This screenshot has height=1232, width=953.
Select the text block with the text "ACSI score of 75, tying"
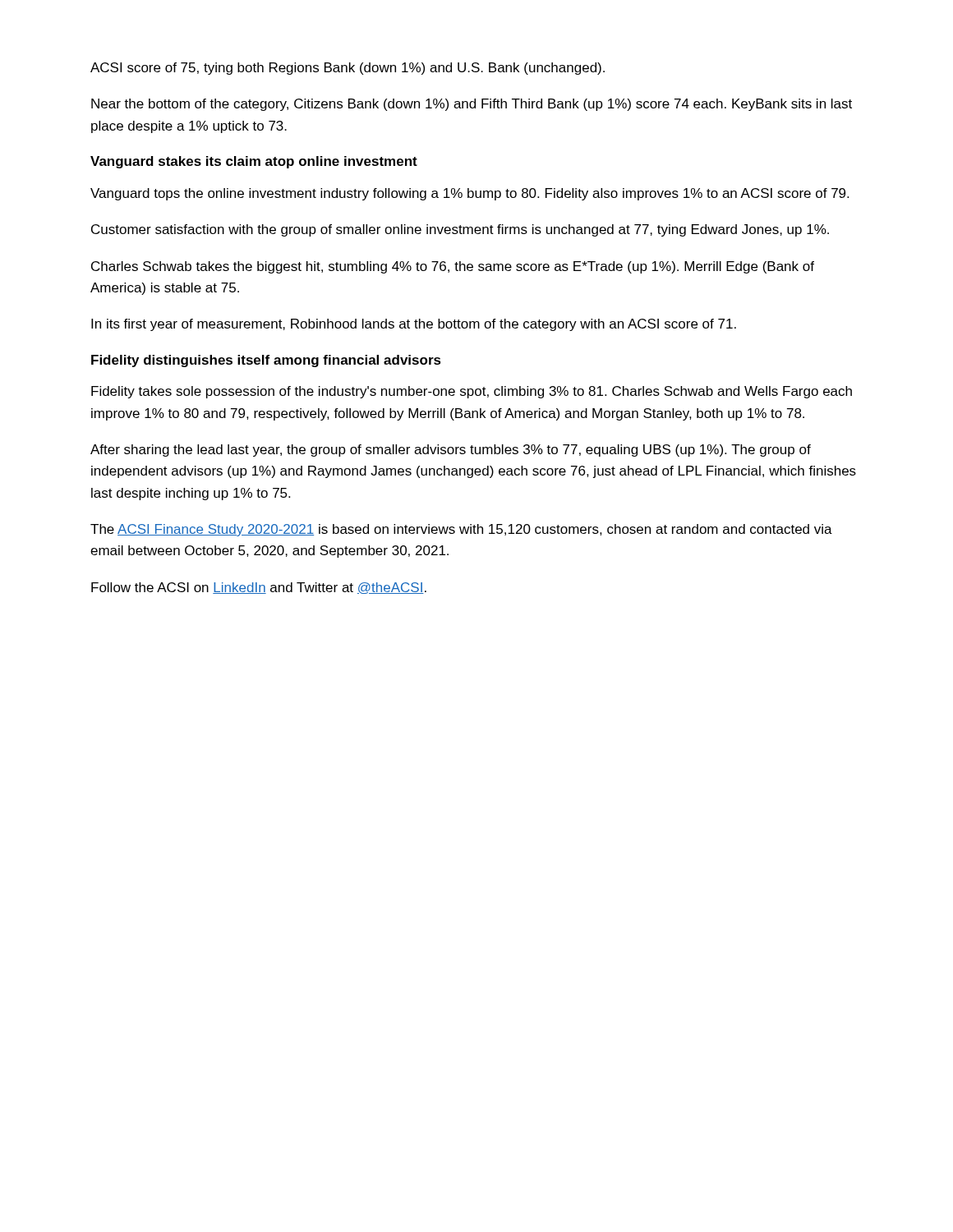pos(348,68)
